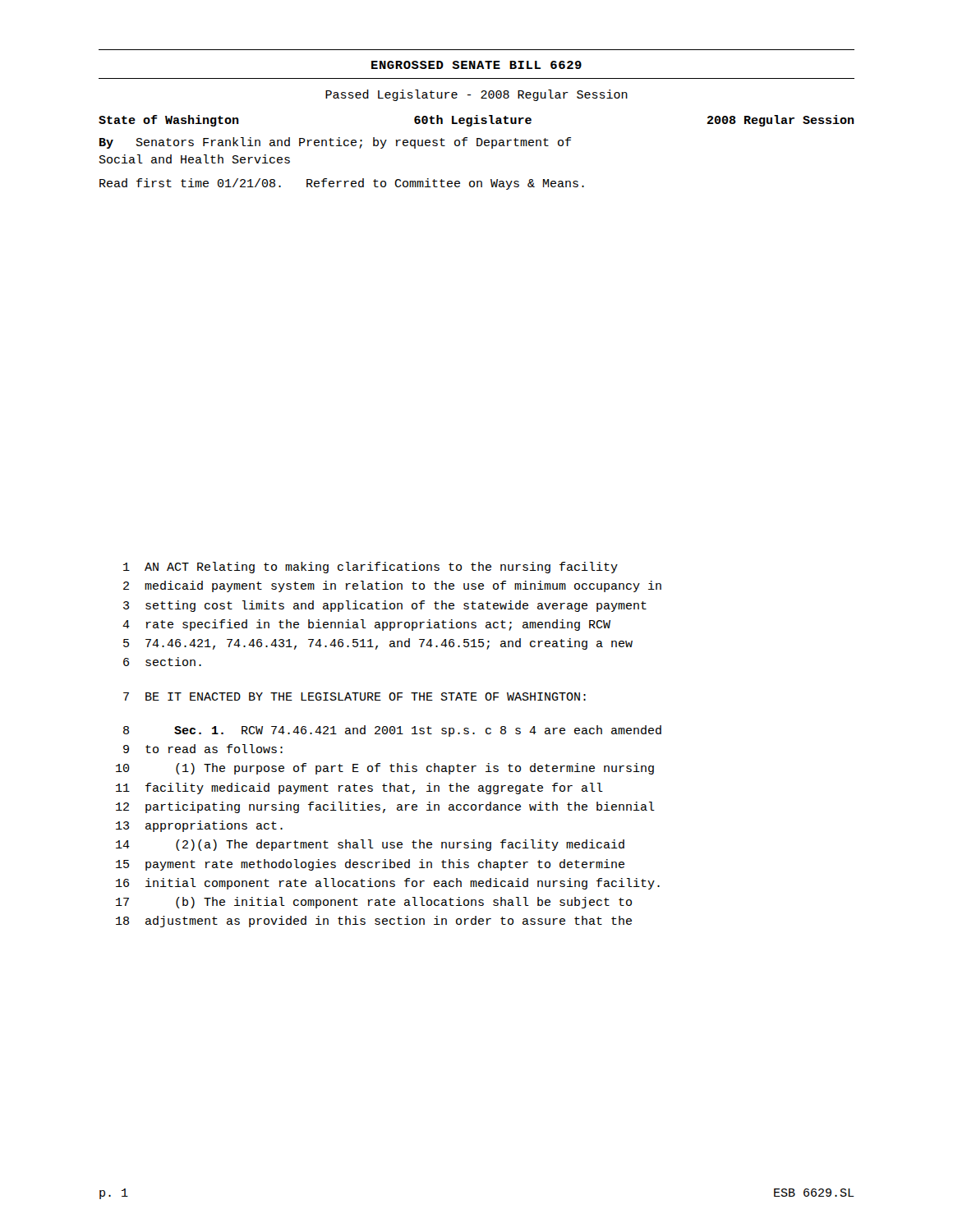Screen dimensions: 1232x953
Task: Point to the region starting "ENGROSSED SENATE BILL"
Action: point(476,66)
